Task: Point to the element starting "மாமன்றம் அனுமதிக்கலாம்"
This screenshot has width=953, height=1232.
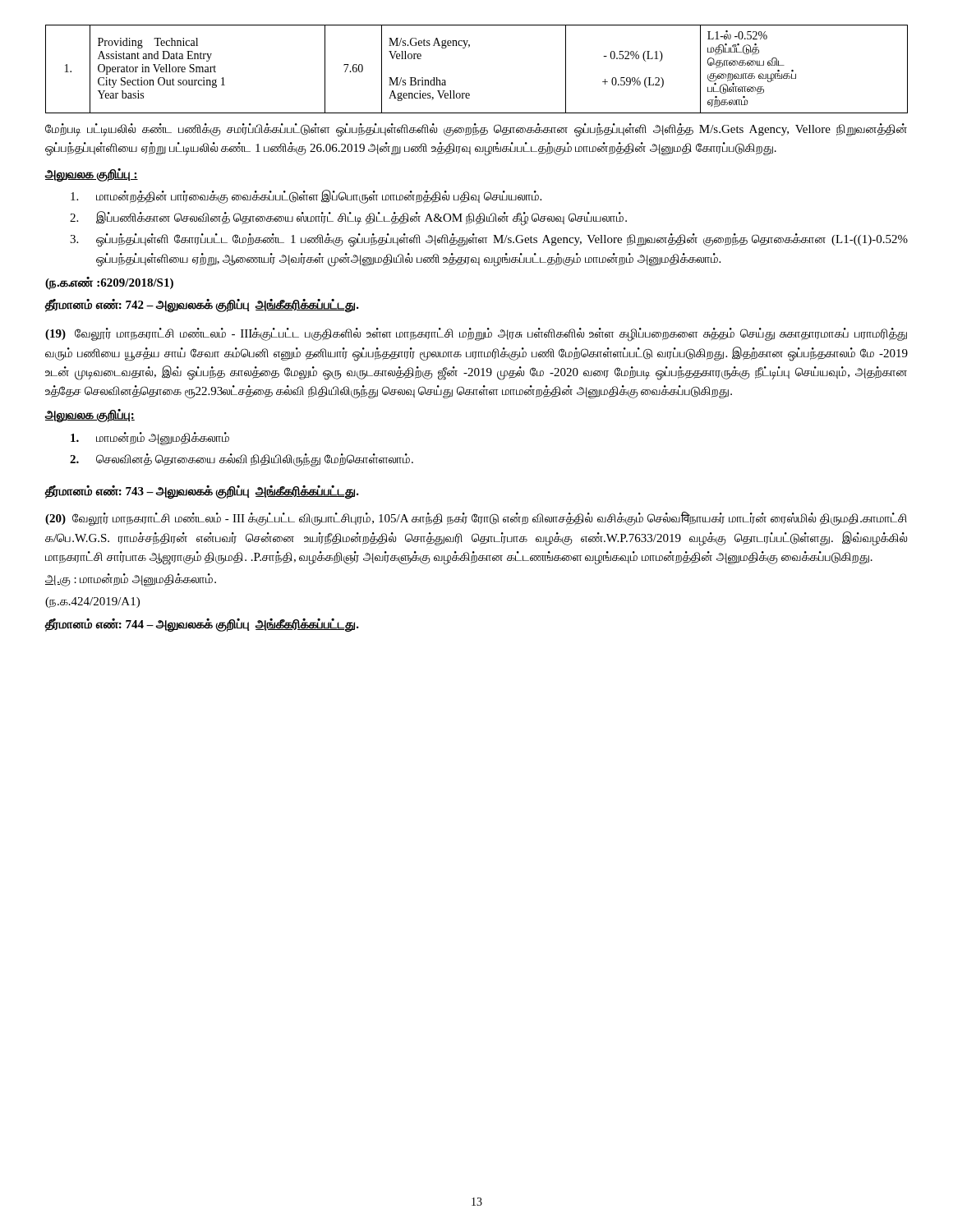Action: [x=150, y=439]
